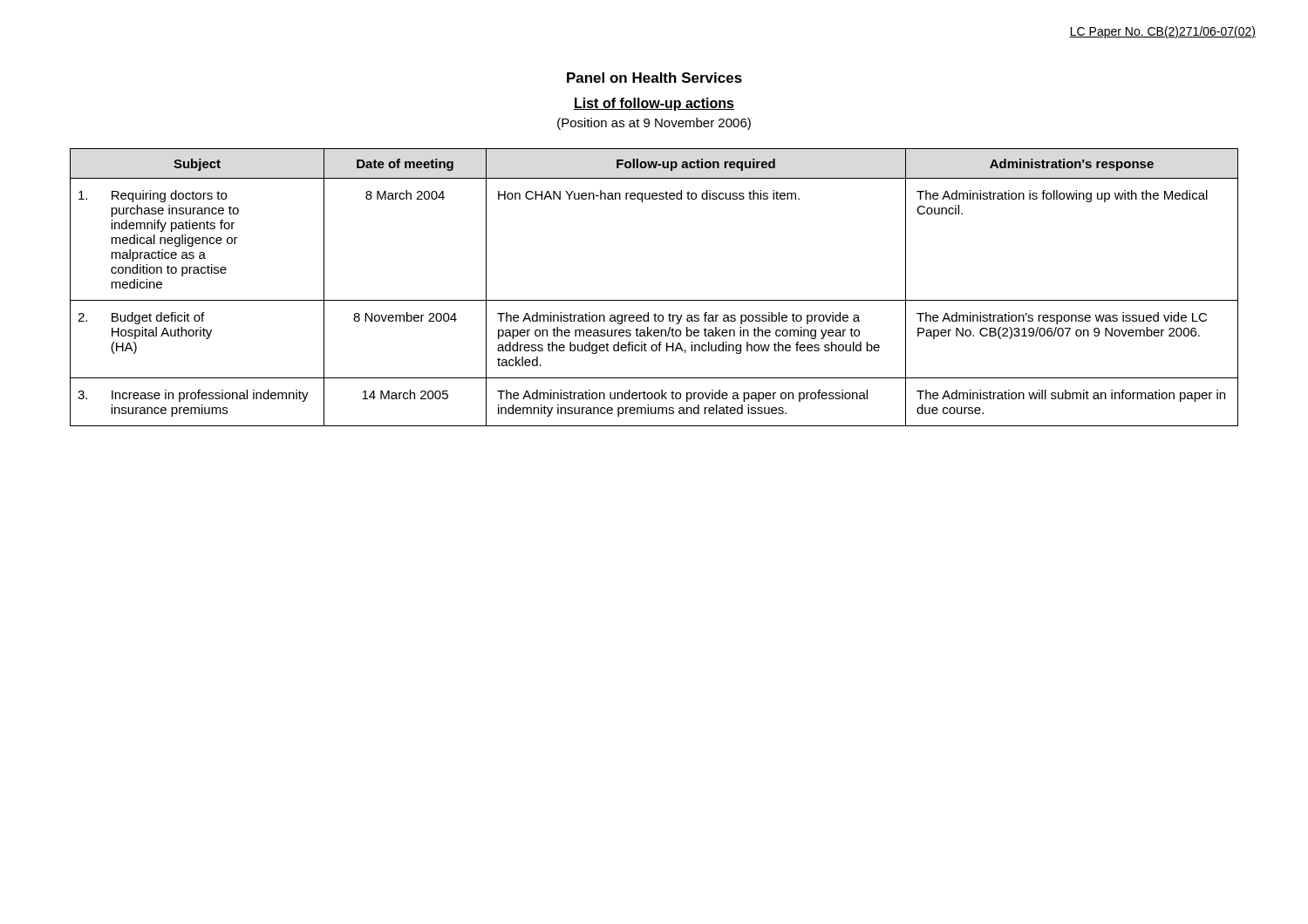Locate the title that reads "Panel on Health Services"
The width and height of the screenshot is (1308, 924).
(654, 78)
